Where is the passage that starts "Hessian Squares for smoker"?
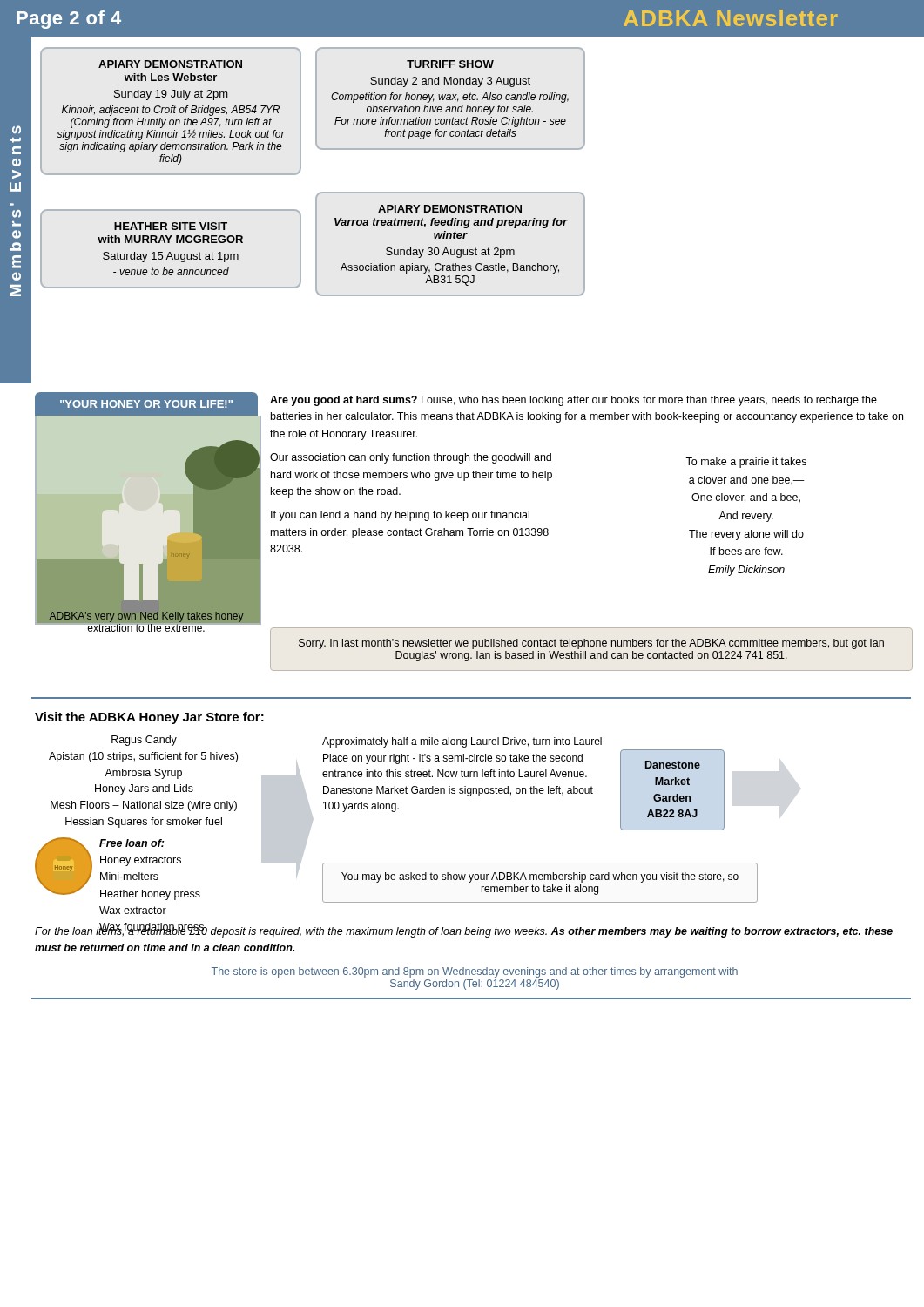924x1307 pixels. coord(144,821)
